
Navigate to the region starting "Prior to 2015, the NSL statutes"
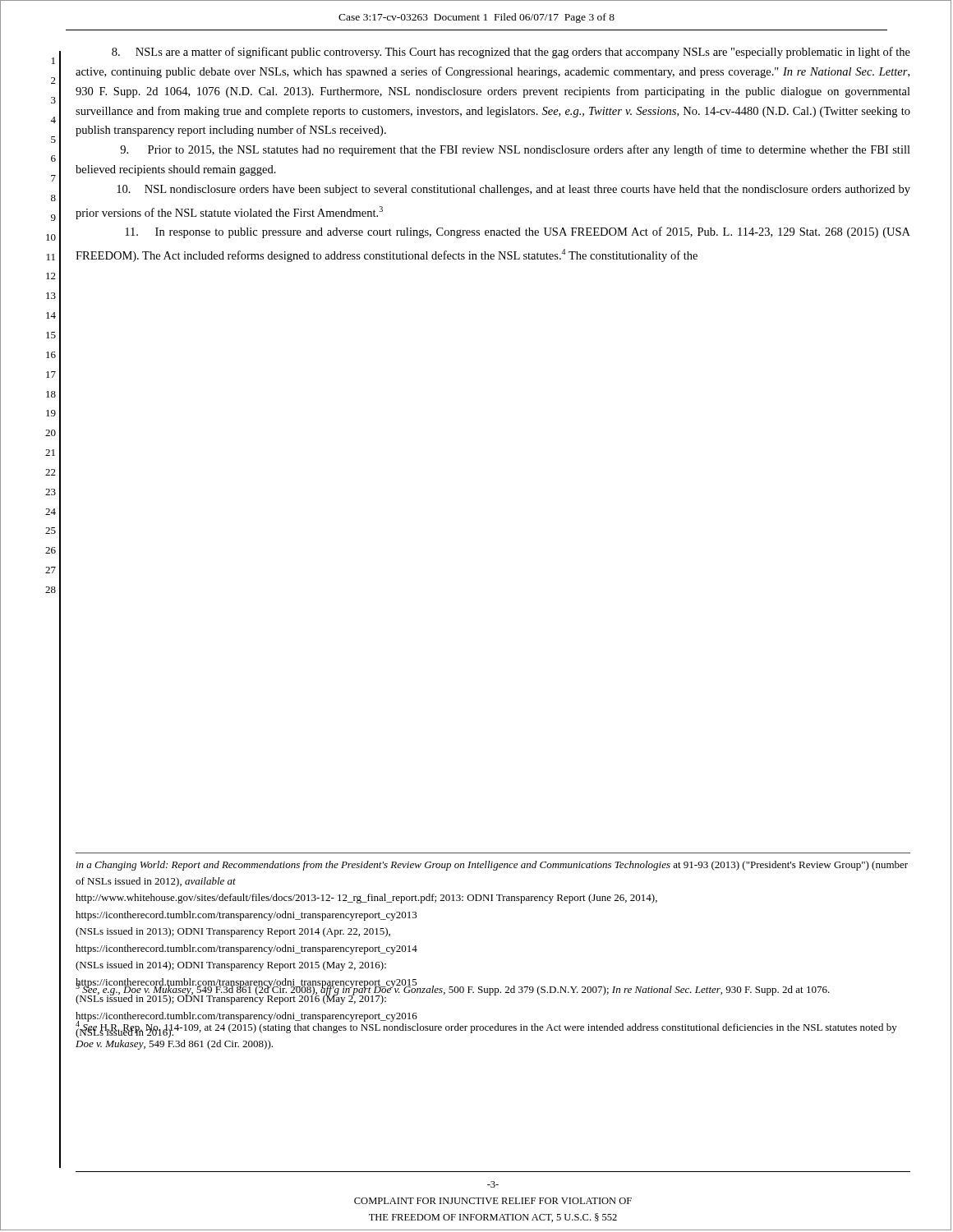[x=493, y=159]
